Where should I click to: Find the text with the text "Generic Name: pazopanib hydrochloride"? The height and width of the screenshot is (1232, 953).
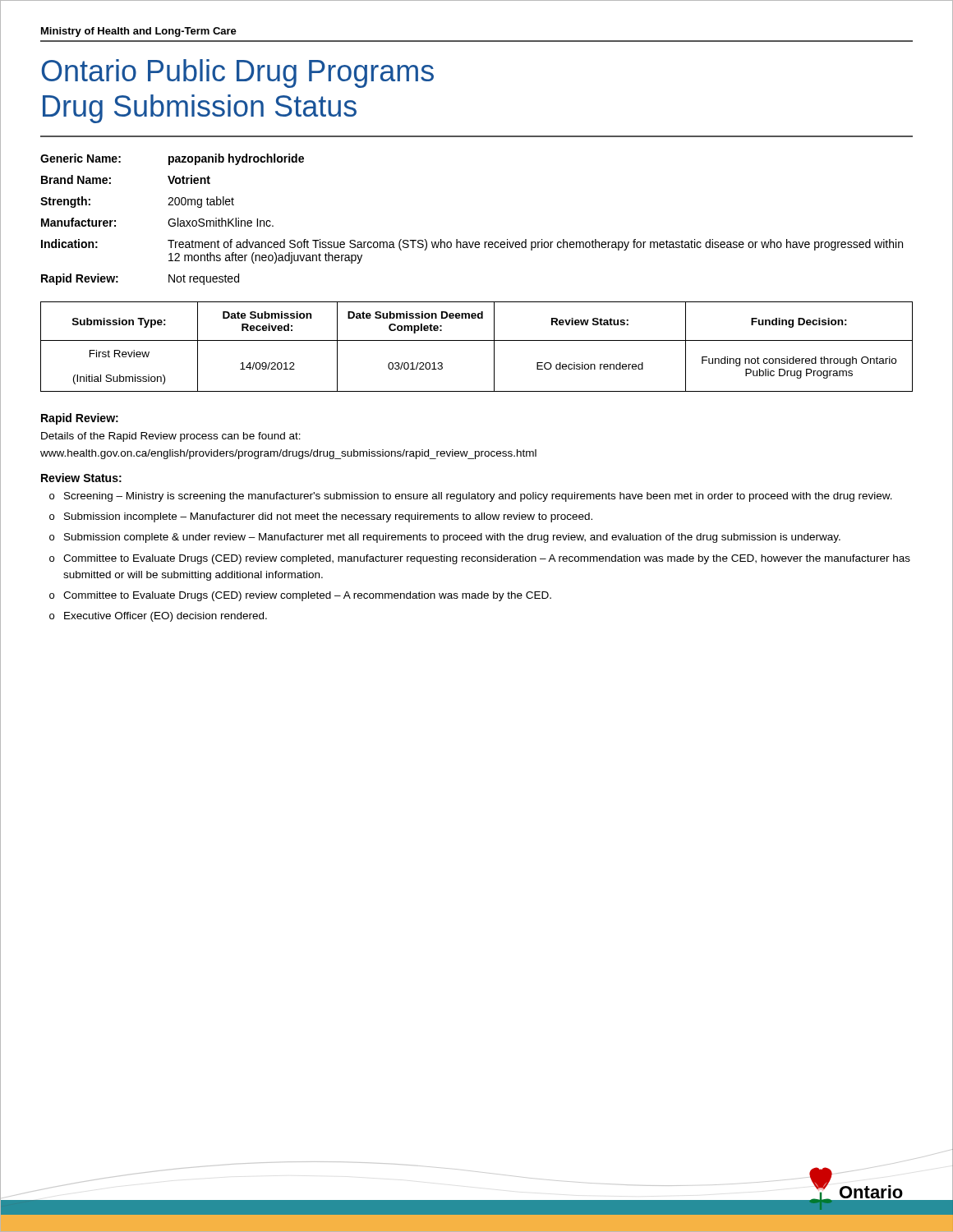pos(172,159)
